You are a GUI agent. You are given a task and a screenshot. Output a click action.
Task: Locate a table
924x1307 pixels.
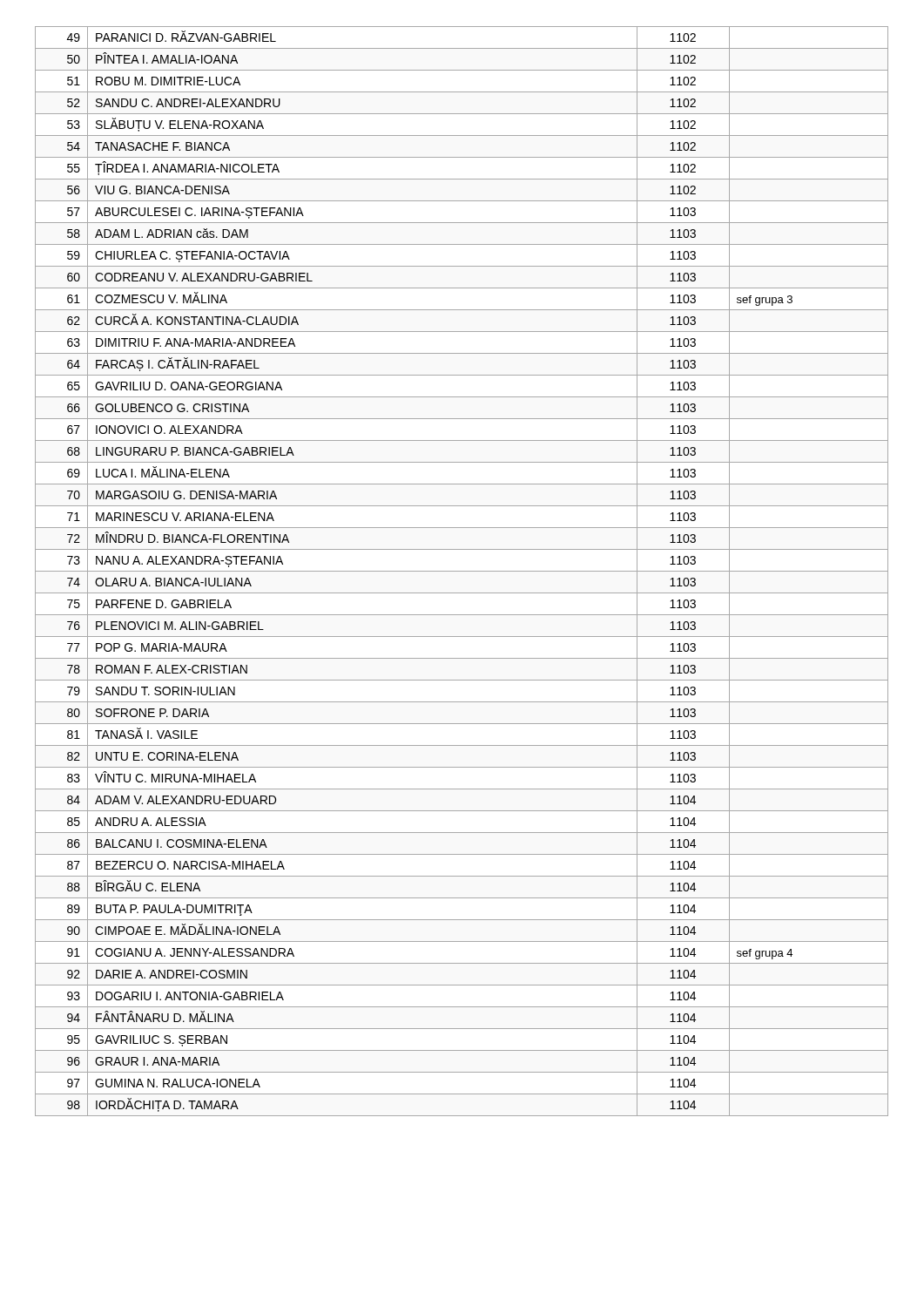click(462, 571)
